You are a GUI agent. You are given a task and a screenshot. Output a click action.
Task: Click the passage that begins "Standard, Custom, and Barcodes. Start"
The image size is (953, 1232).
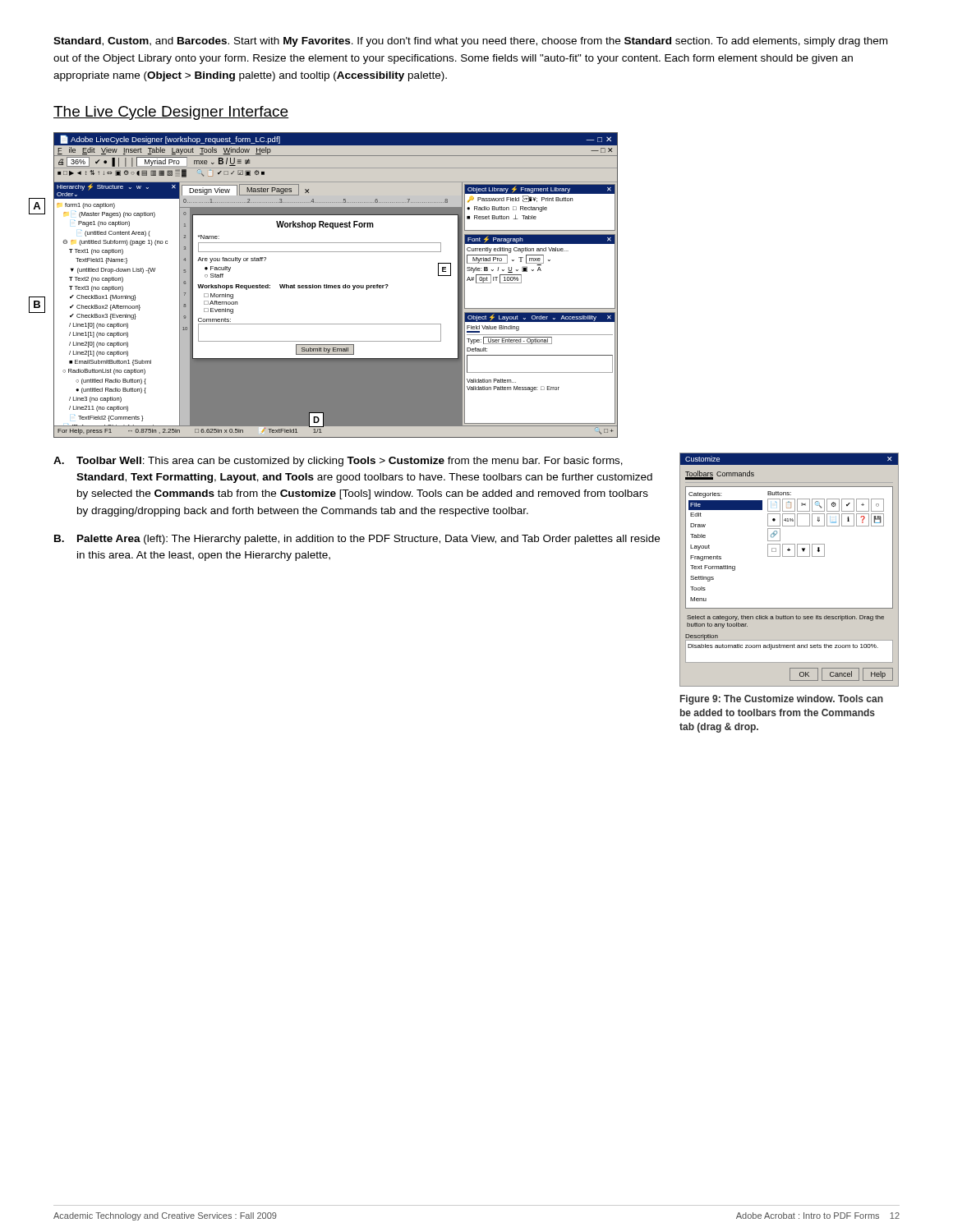(471, 58)
